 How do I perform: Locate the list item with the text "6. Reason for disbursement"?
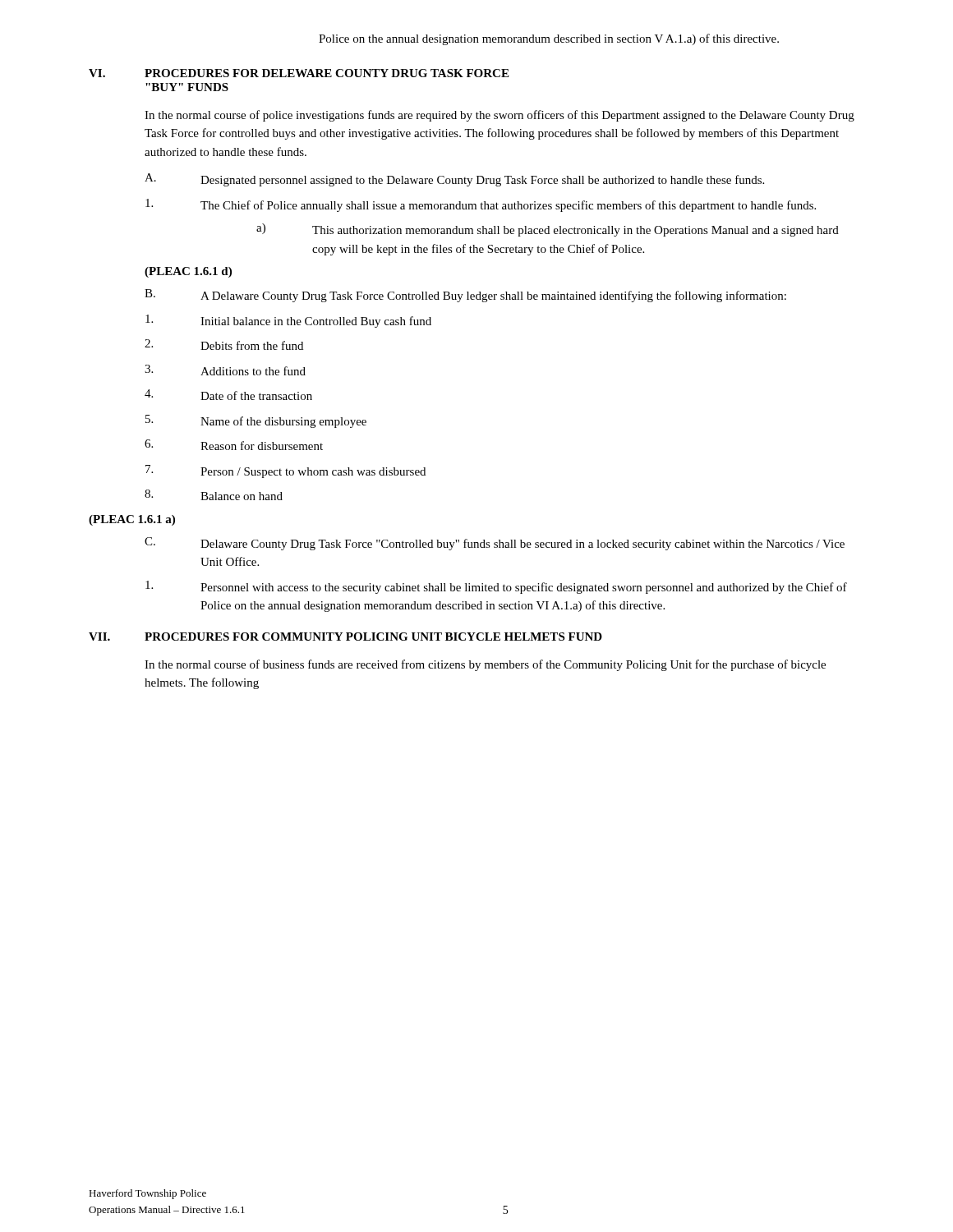[x=234, y=445]
